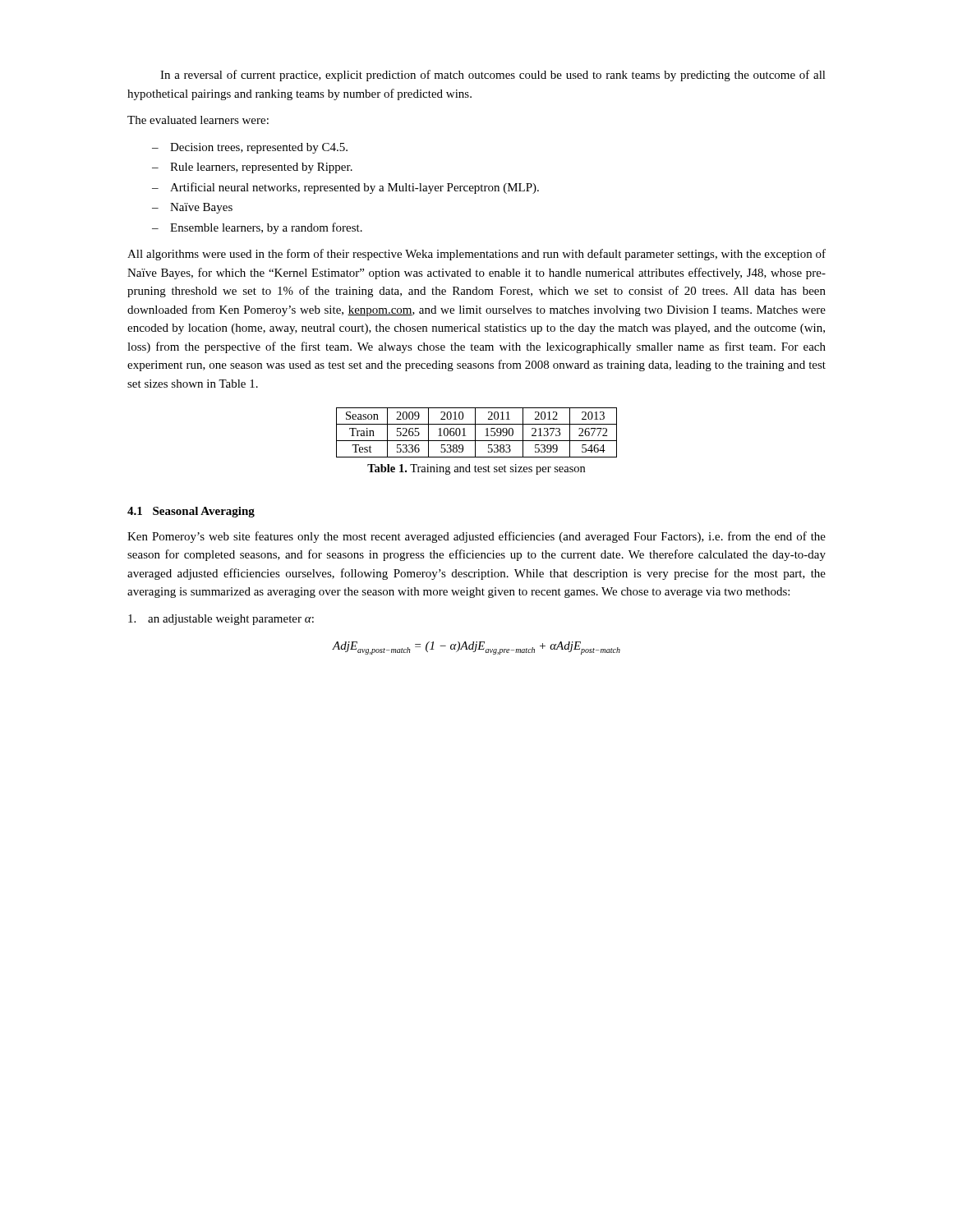Point to the region starting "– Rule learners, represented by"
Screen dimensions: 1232x953
(252, 168)
